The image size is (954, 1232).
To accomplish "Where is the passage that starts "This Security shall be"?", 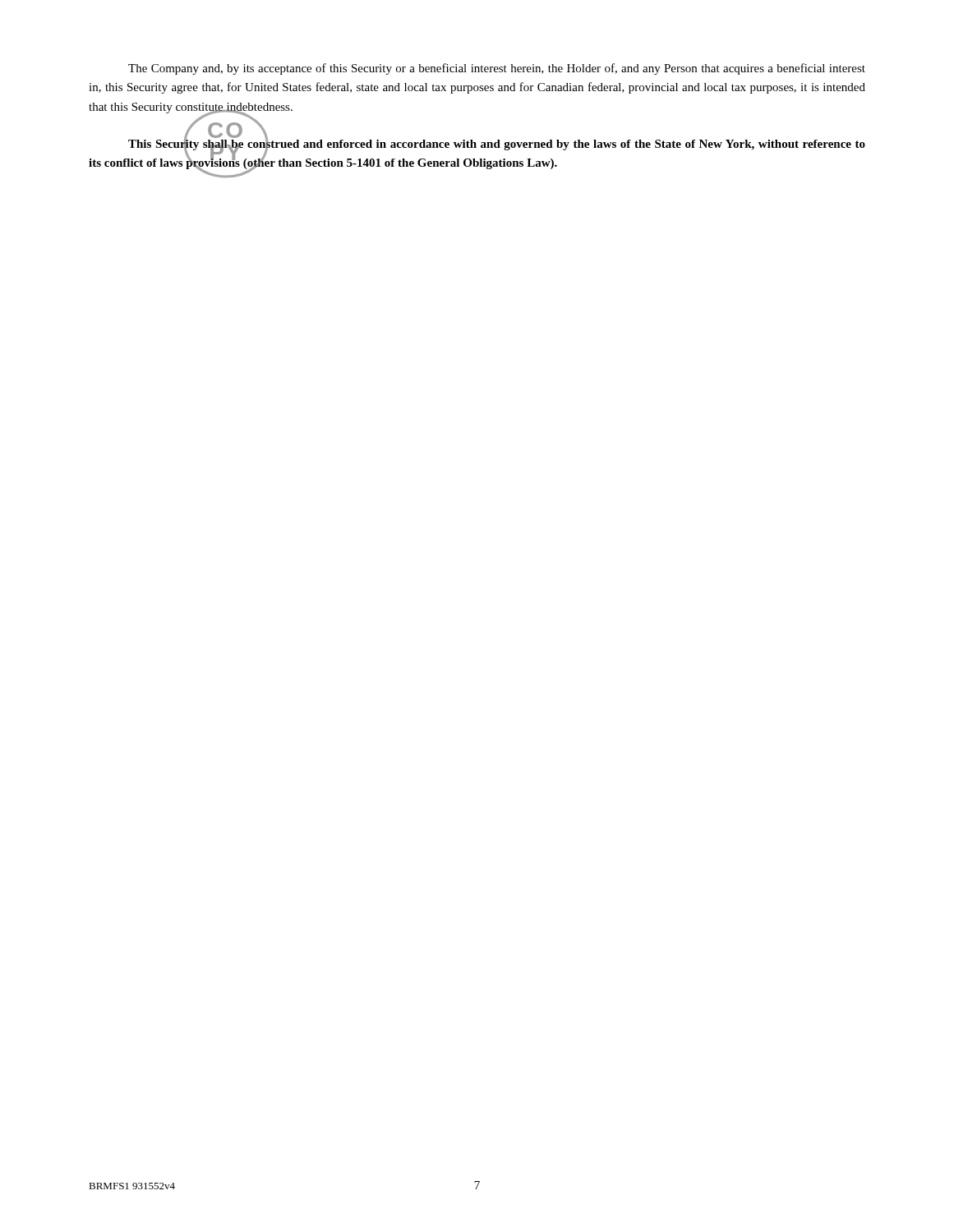I will point(477,153).
